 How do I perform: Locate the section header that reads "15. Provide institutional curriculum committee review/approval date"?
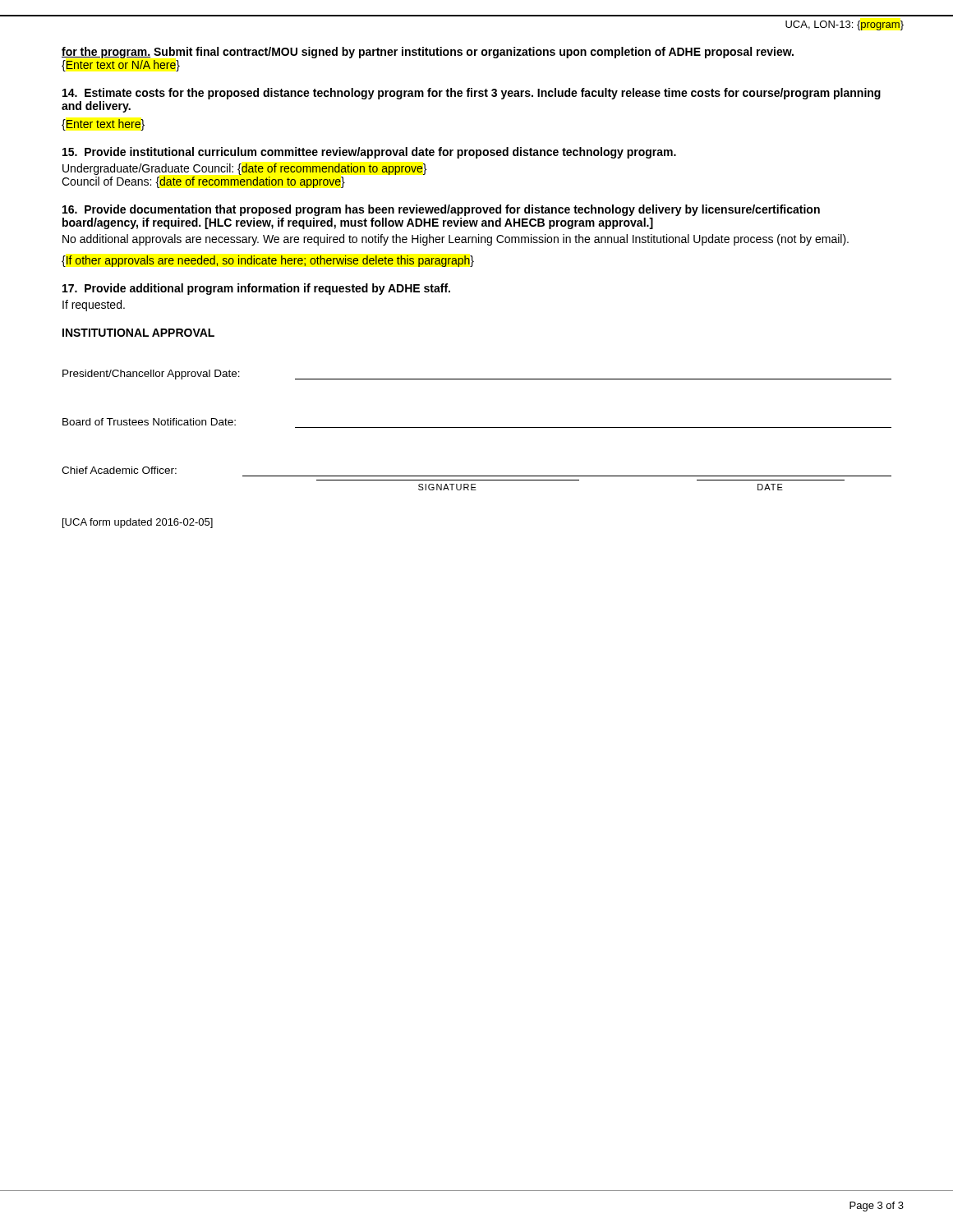tap(369, 152)
